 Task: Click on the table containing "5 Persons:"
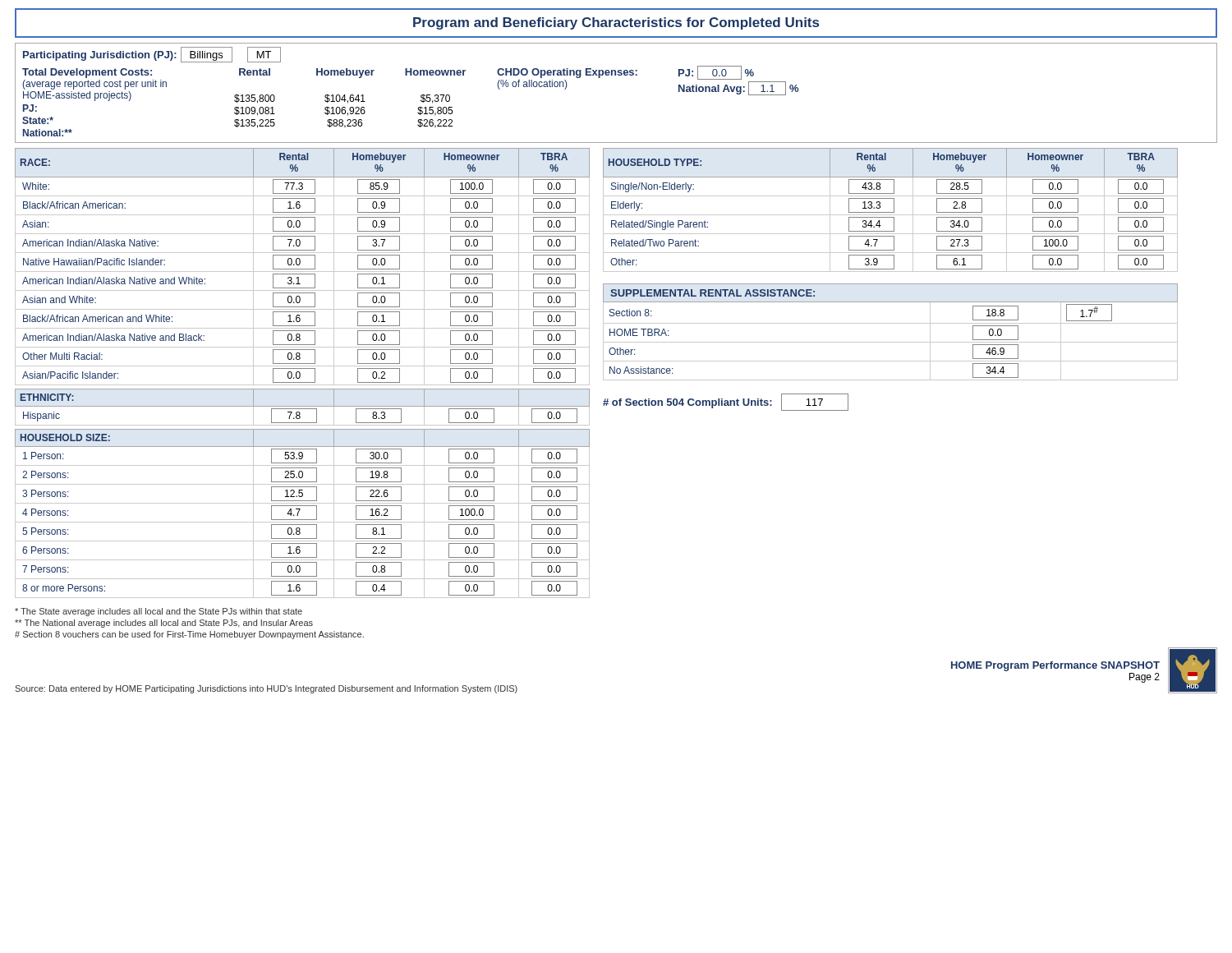tap(302, 513)
